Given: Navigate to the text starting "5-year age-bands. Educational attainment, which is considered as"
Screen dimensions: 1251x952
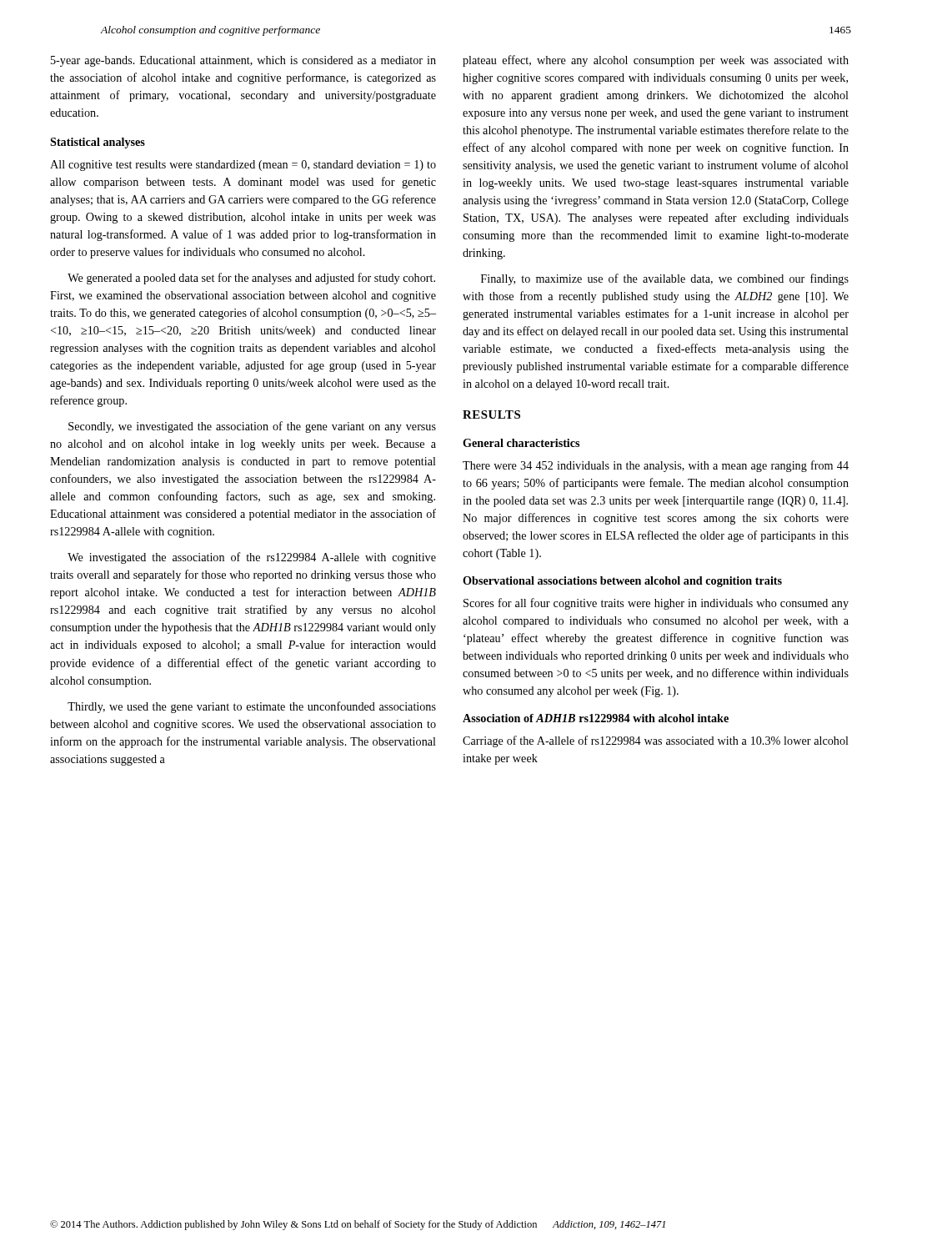Looking at the screenshot, I should pyautogui.click(x=243, y=87).
